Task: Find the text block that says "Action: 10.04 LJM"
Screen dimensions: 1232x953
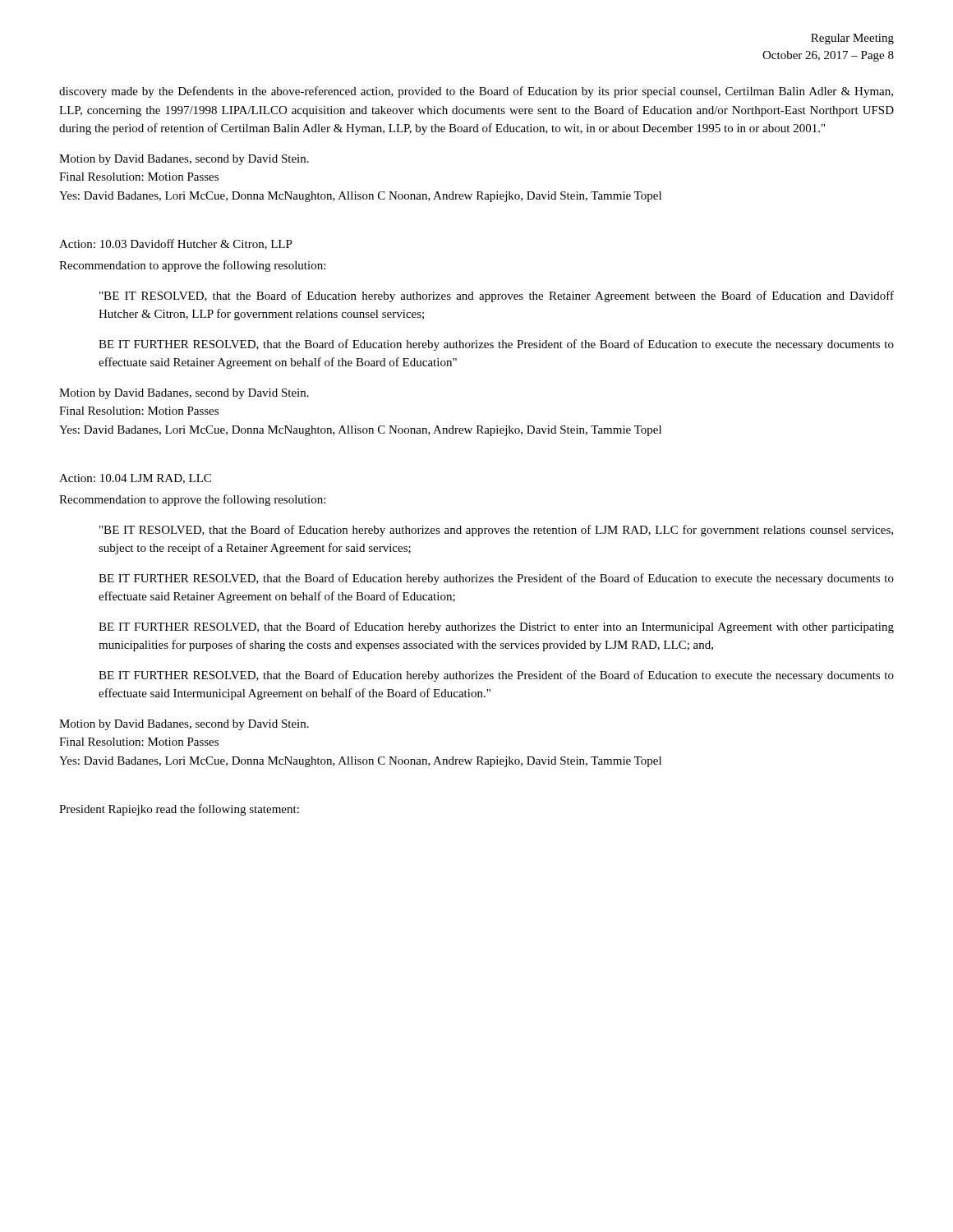Action: 135,479
